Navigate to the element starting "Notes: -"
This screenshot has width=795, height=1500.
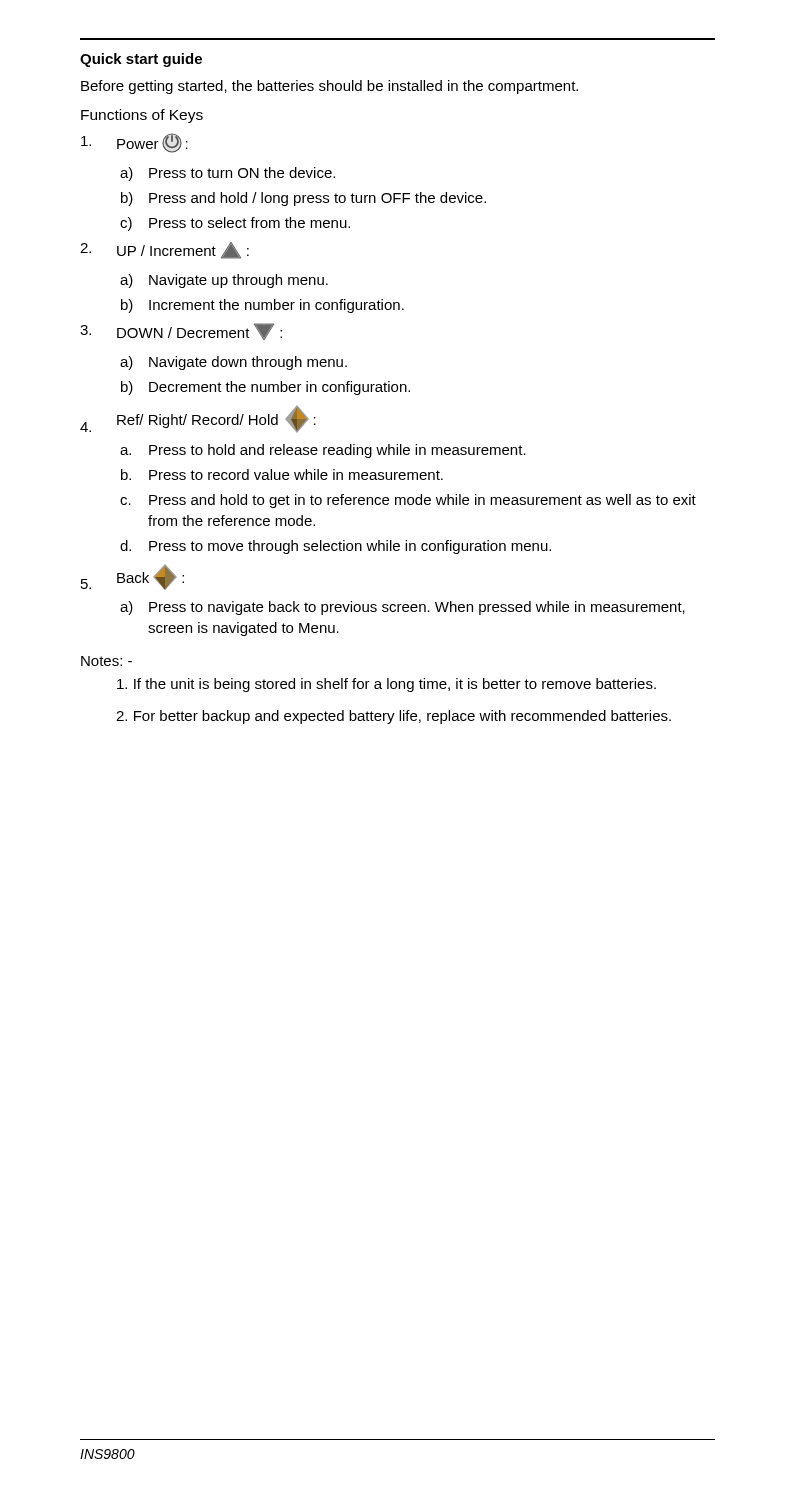106,661
